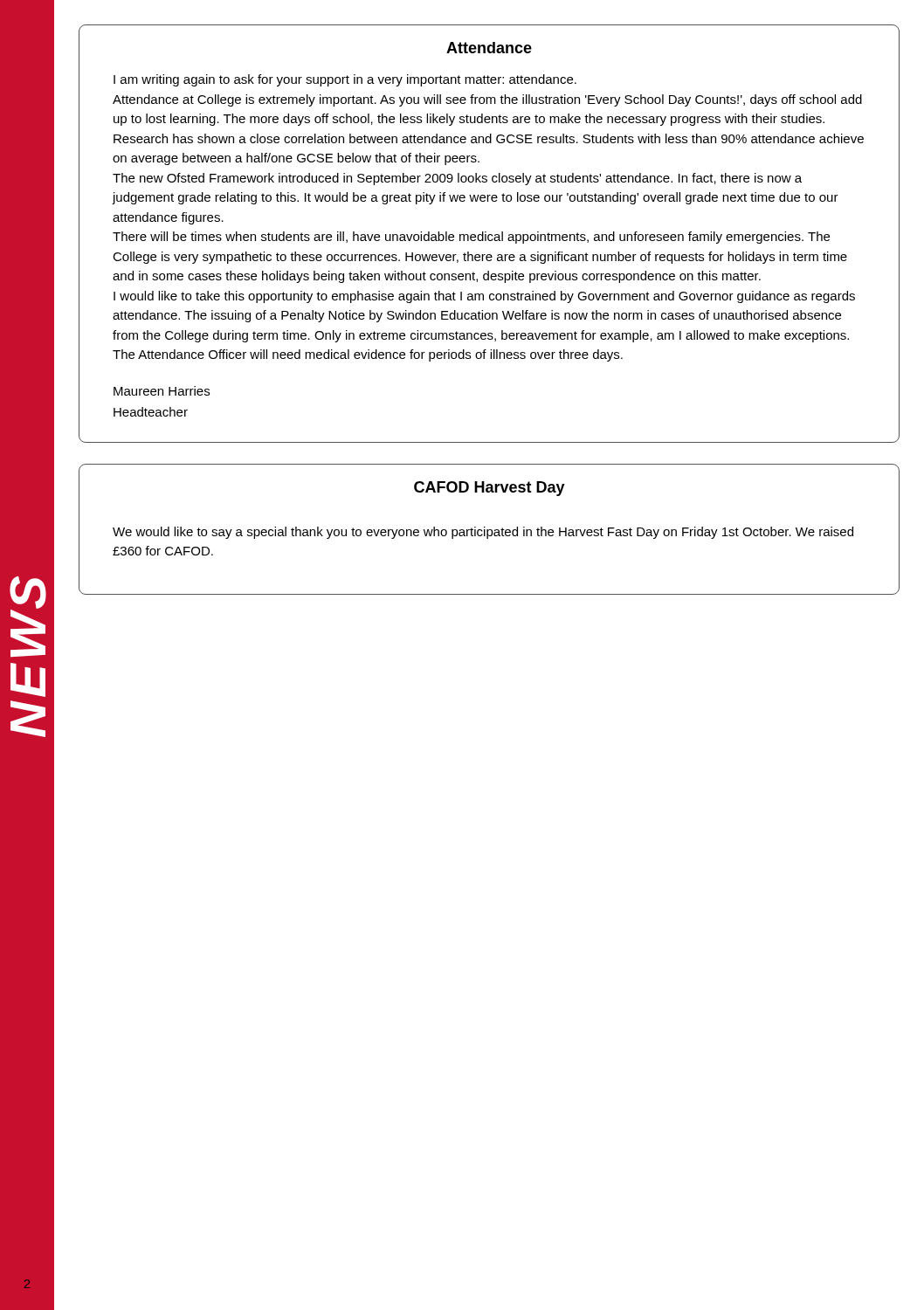Locate the block of text that opens with "There will be times"

[489, 256]
